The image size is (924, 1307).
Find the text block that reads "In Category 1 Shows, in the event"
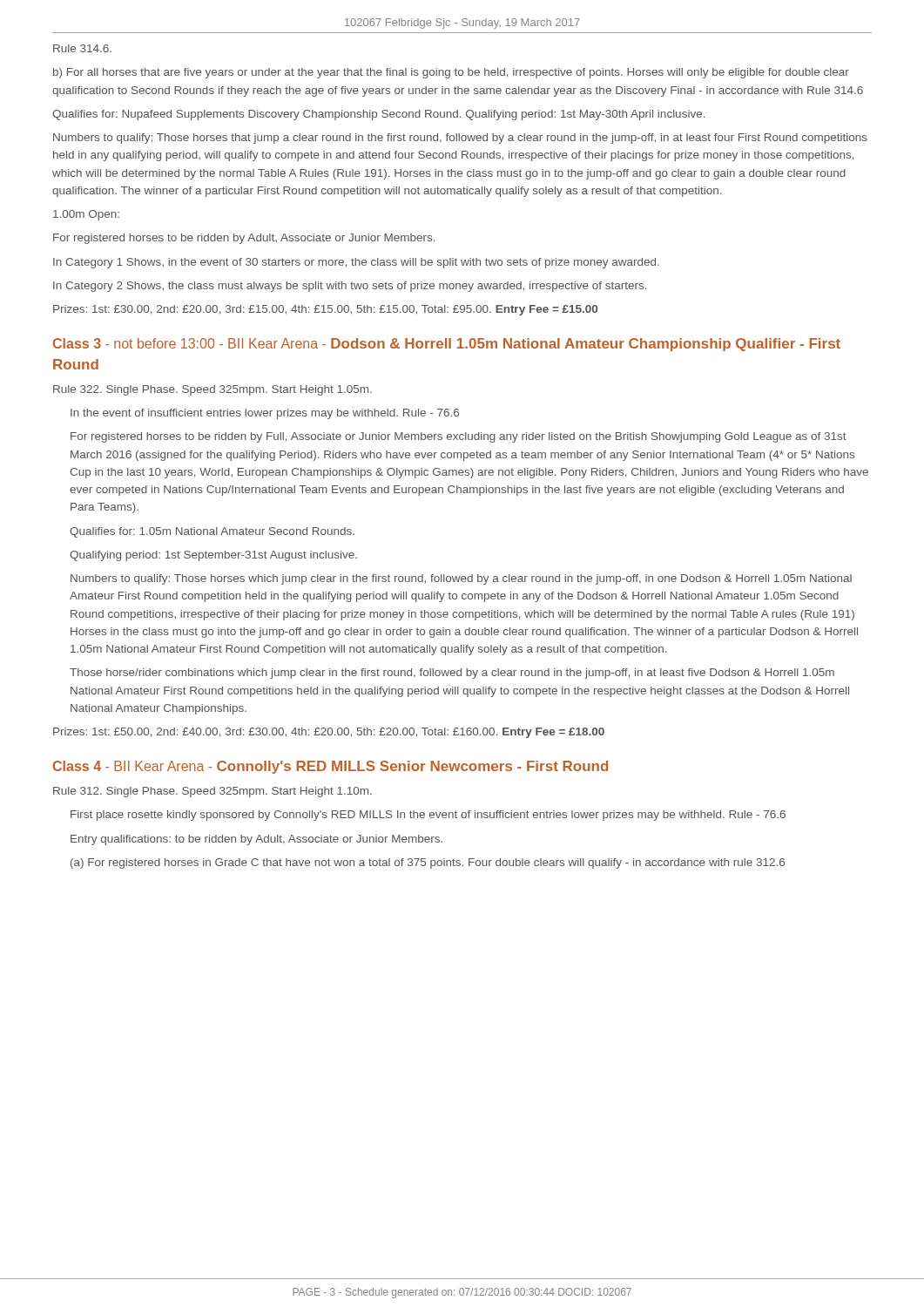[356, 261]
